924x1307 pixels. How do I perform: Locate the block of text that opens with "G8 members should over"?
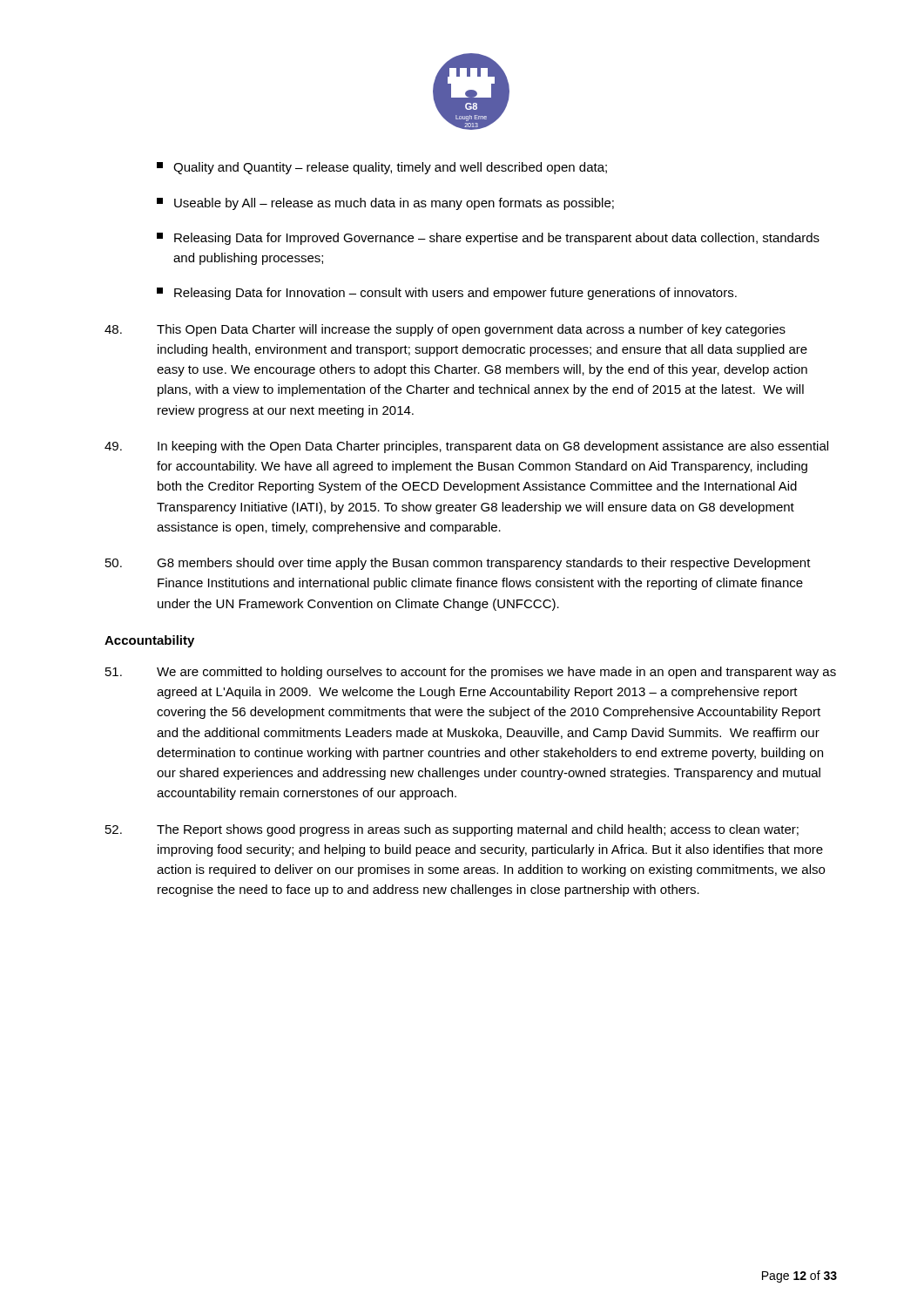coord(471,583)
